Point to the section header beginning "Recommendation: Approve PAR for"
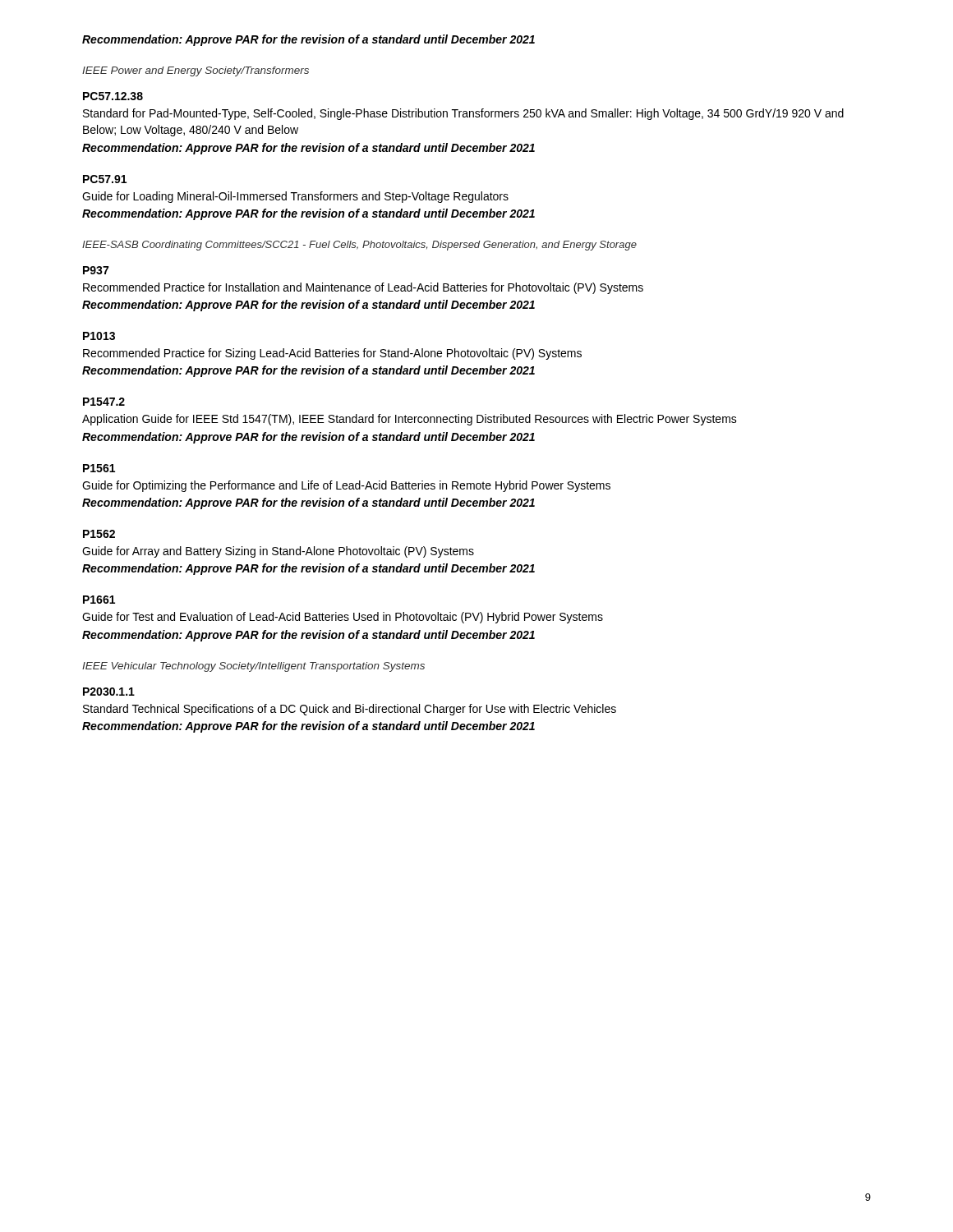Screen dimensions: 1232x953 point(309,39)
